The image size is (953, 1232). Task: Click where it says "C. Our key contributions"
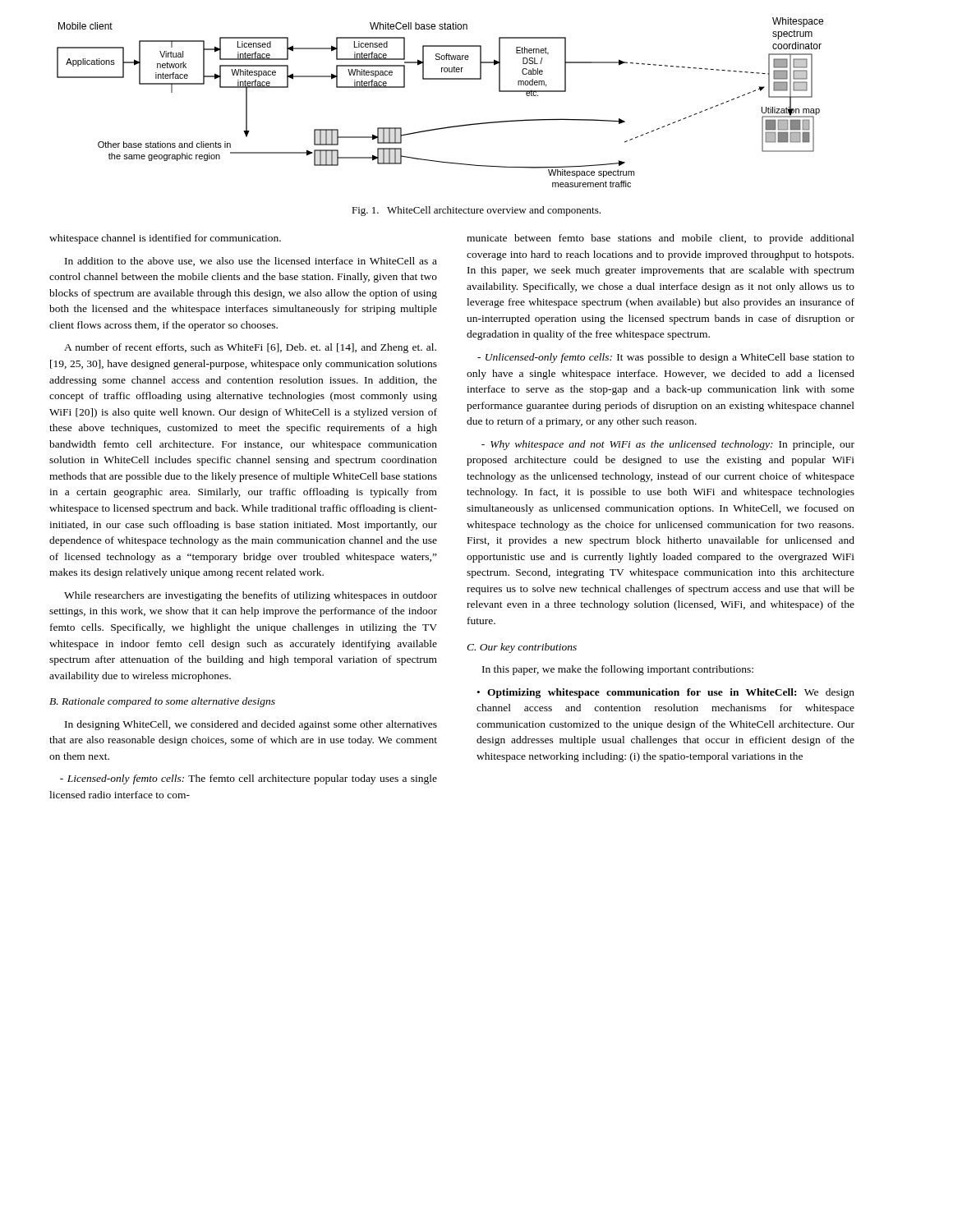pyautogui.click(x=522, y=648)
